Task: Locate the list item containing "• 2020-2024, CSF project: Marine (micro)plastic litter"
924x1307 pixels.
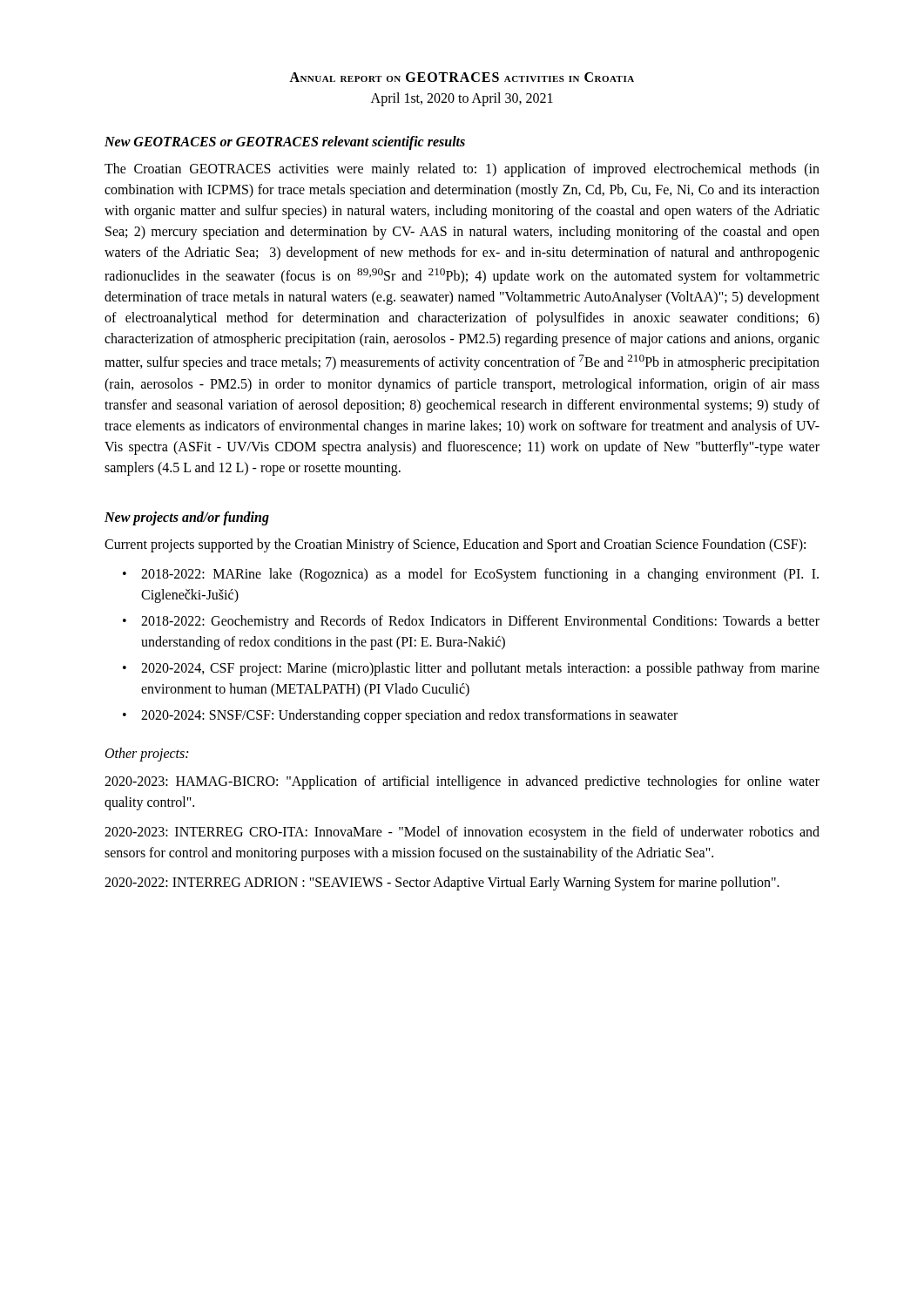Action: [x=471, y=678]
